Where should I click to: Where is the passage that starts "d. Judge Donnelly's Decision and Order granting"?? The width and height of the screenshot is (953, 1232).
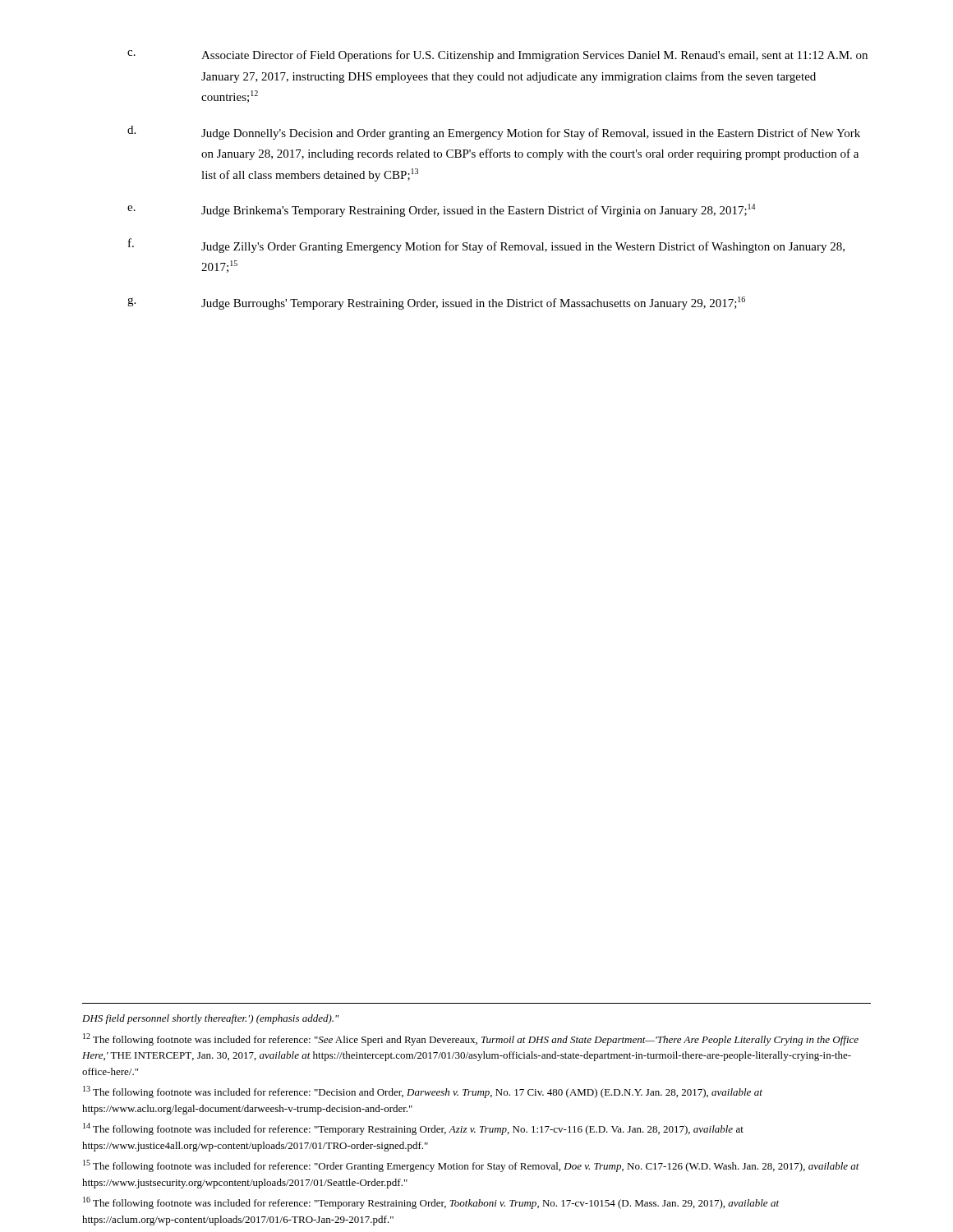click(x=499, y=154)
